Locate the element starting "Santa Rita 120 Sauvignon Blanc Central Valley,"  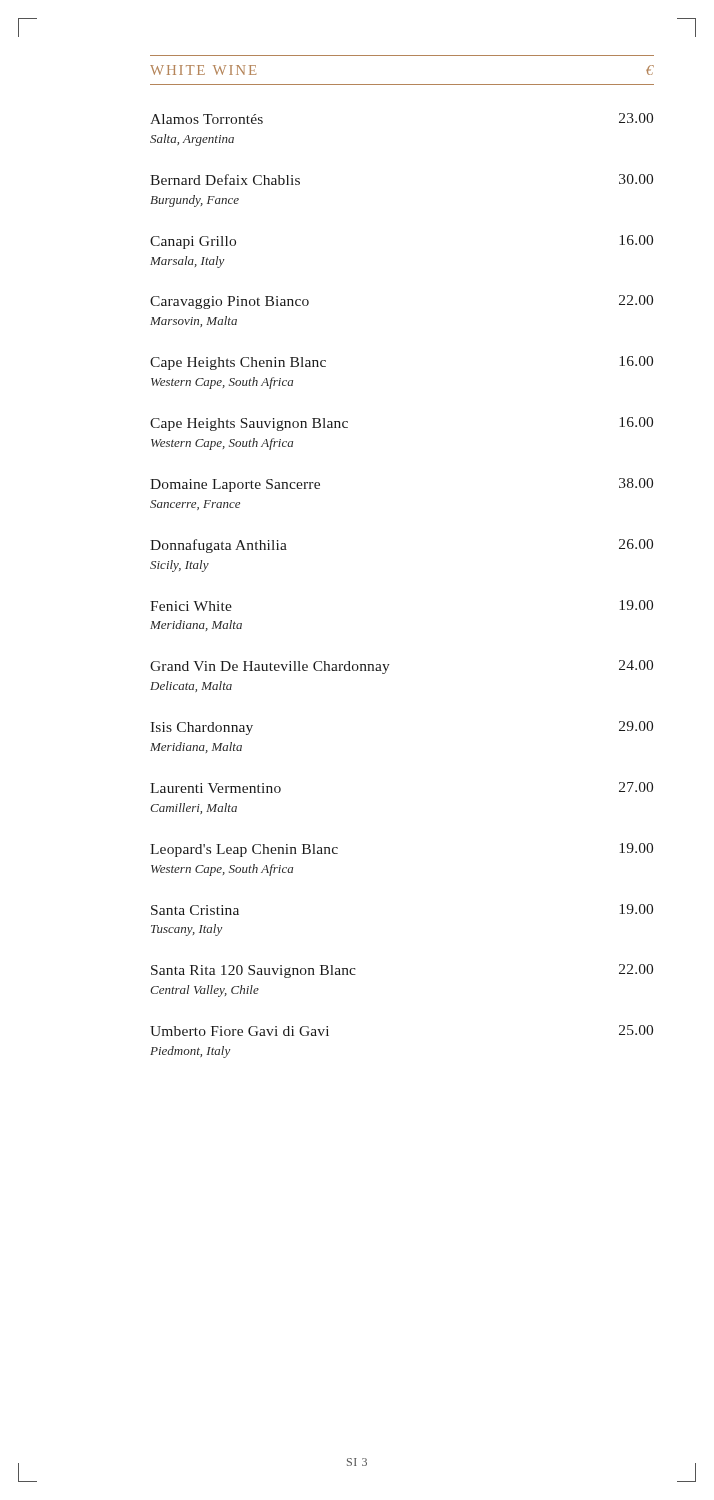pyautogui.click(x=252, y=970)
